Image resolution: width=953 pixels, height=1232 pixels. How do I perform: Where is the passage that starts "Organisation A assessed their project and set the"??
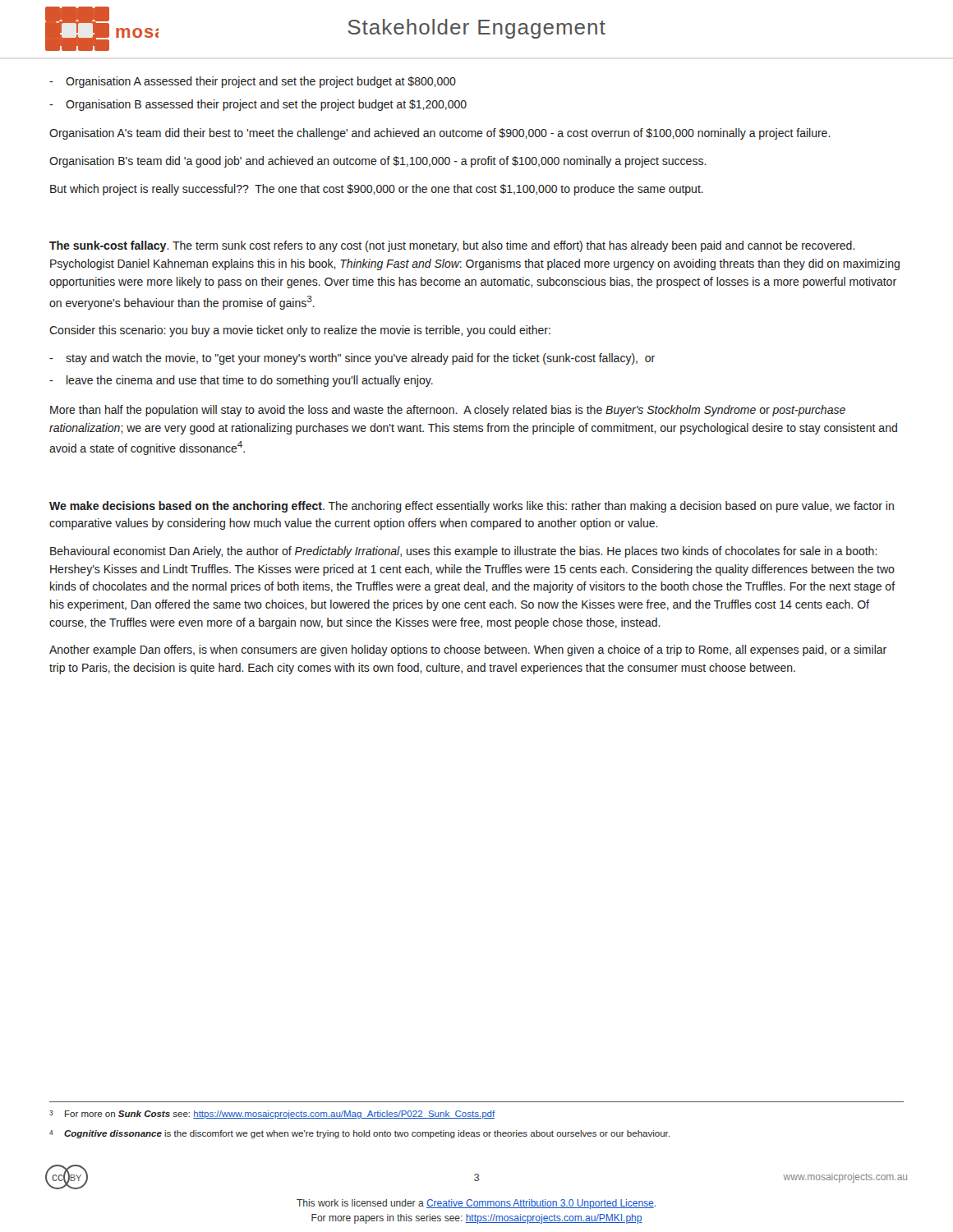pyautogui.click(x=261, y=81)
